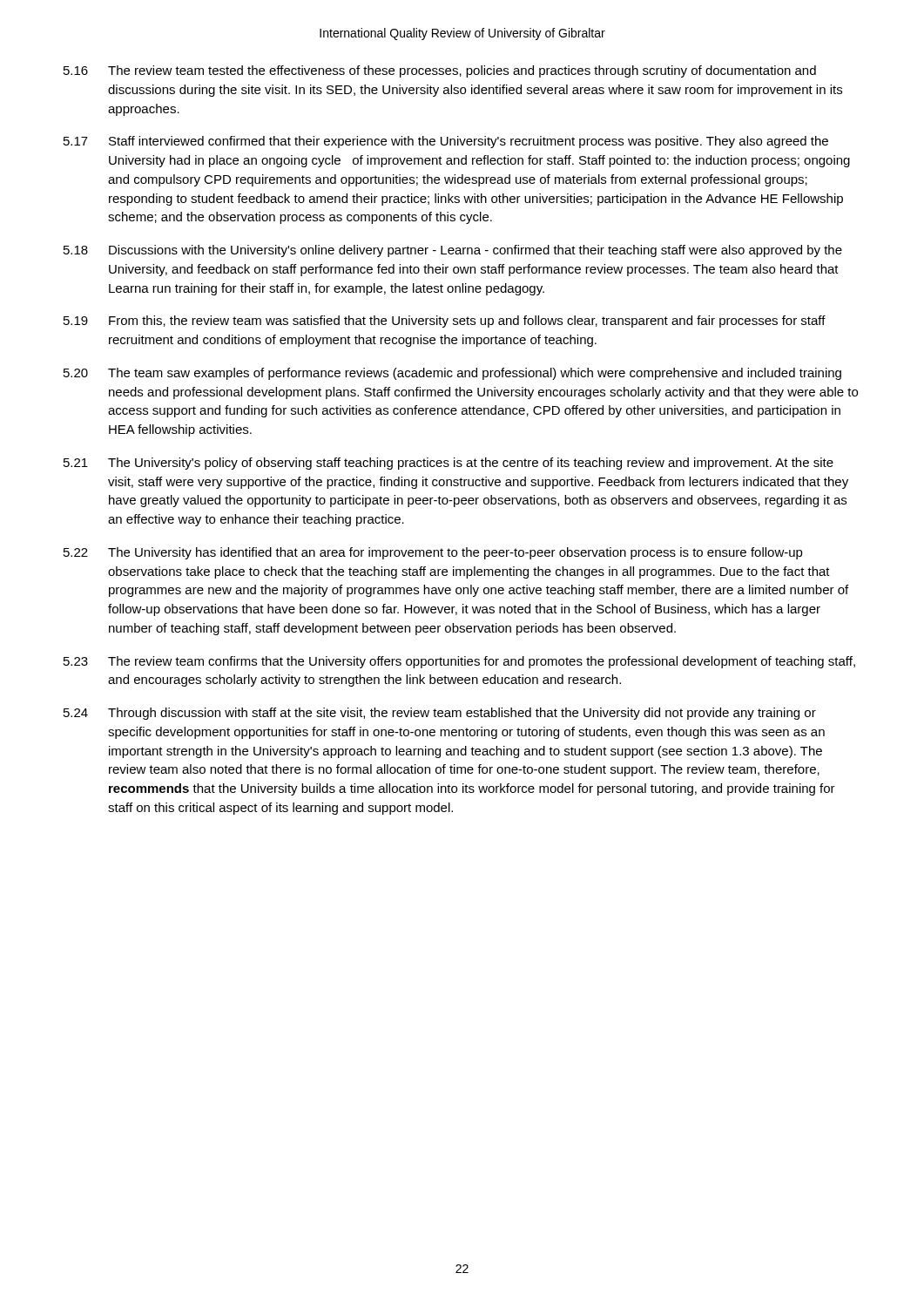Find the text block that says "18Discussions with the University's online"

(462, 269)
